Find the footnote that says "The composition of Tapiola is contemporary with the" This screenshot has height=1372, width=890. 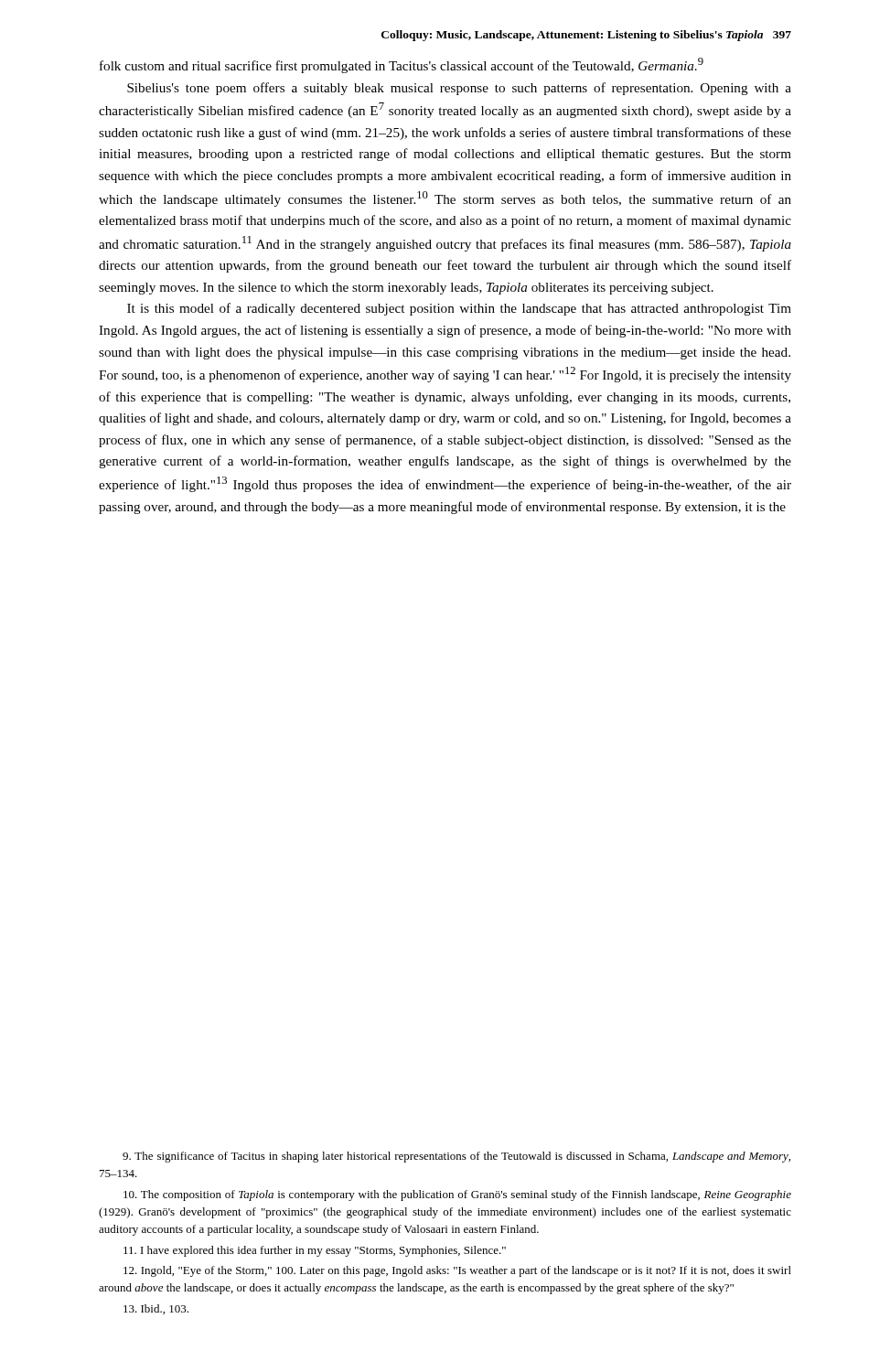(x=445, y=1211)
